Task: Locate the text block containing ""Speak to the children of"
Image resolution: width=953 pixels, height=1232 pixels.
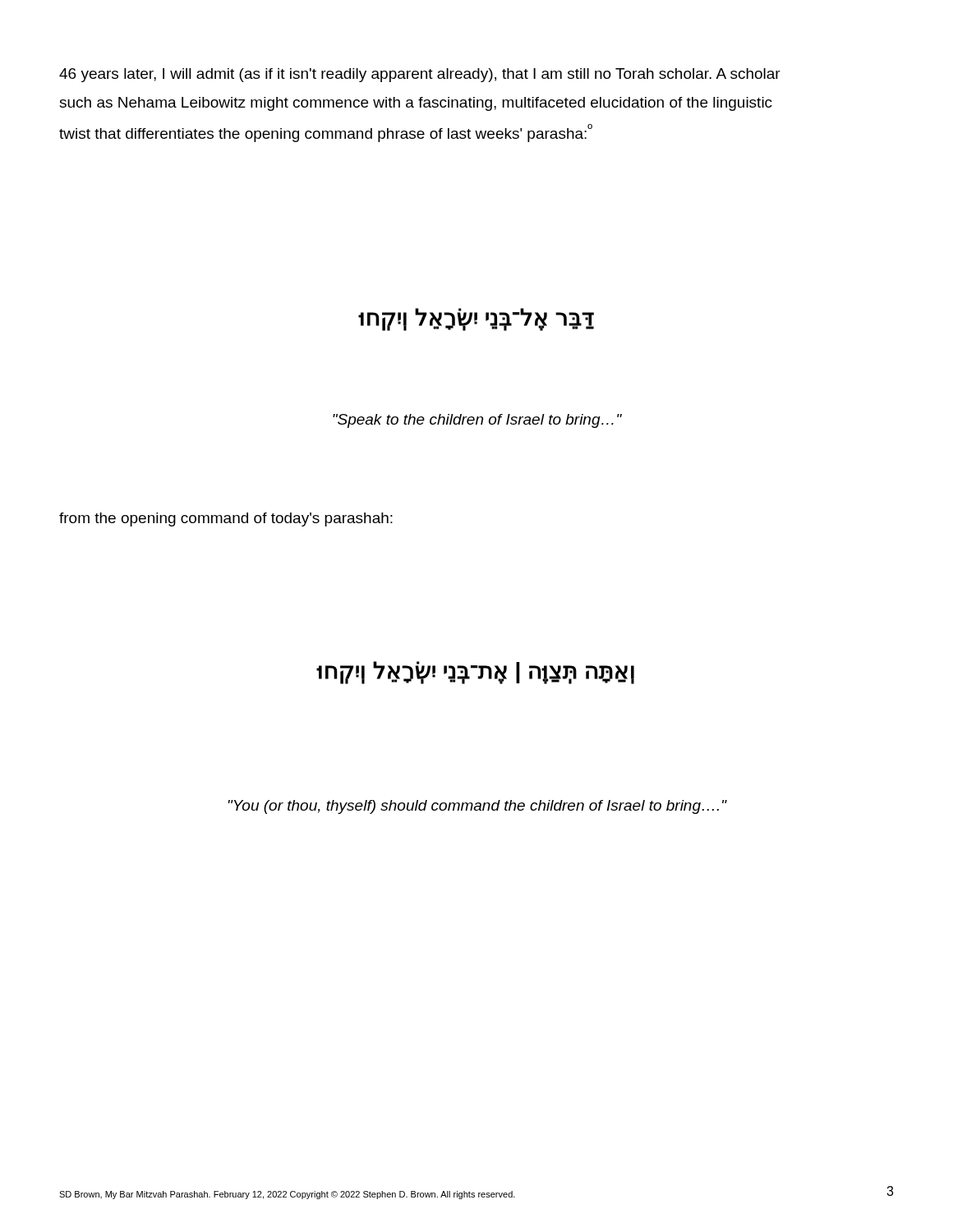Action: (x=476, y=419)
